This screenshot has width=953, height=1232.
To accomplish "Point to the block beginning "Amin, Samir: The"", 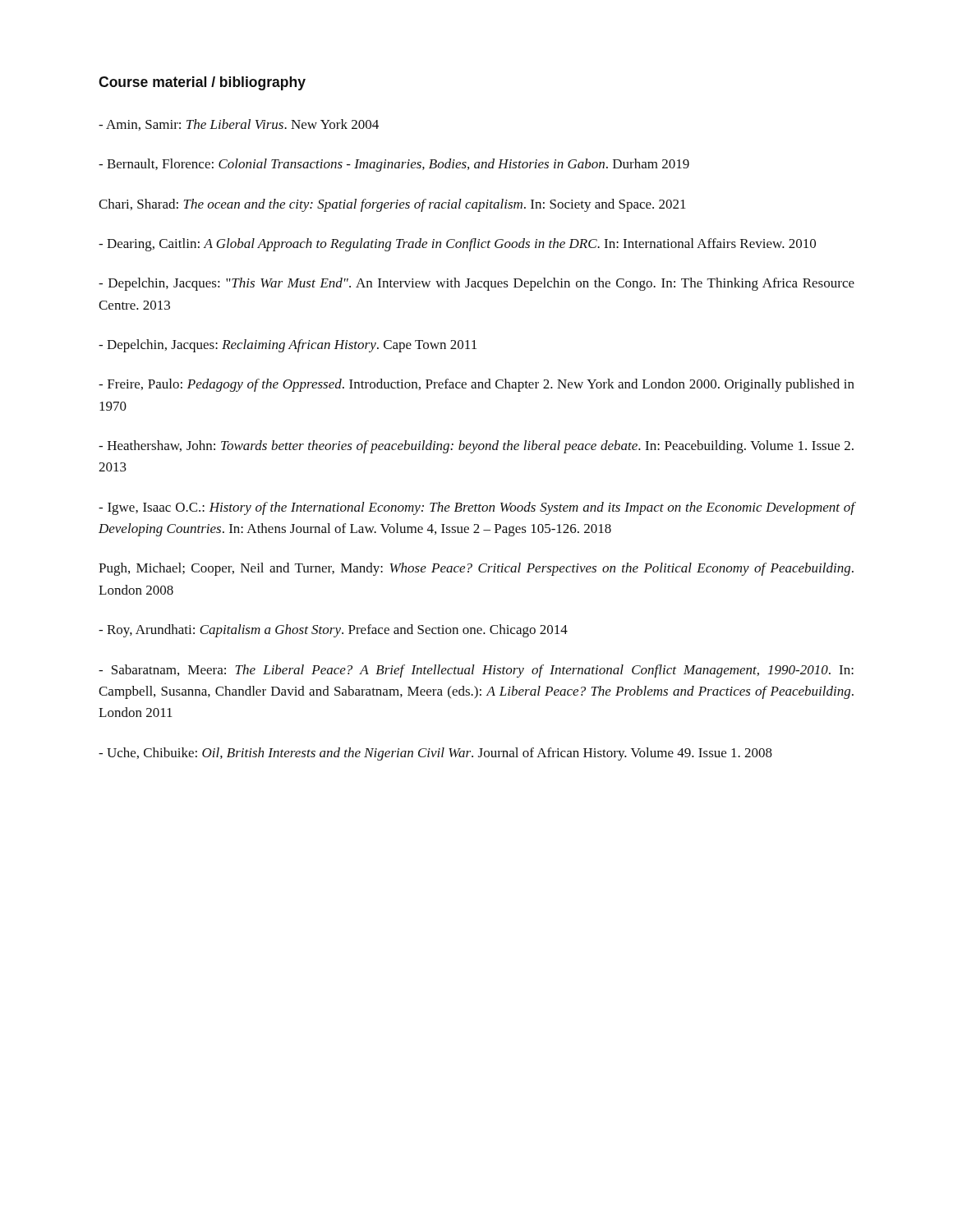I will coord(239,124).
